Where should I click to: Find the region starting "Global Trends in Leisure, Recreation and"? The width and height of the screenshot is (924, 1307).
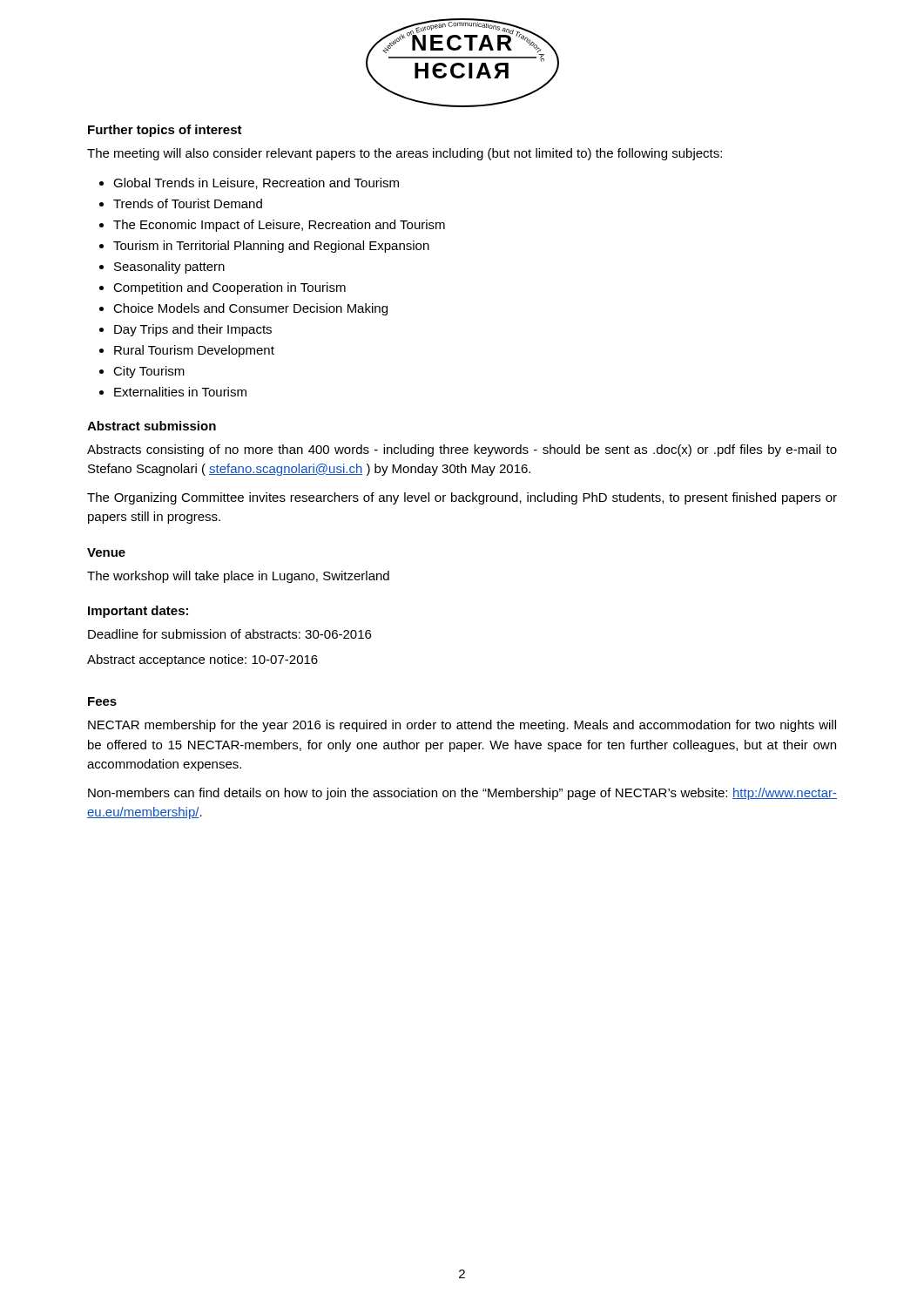pos(257,182)
